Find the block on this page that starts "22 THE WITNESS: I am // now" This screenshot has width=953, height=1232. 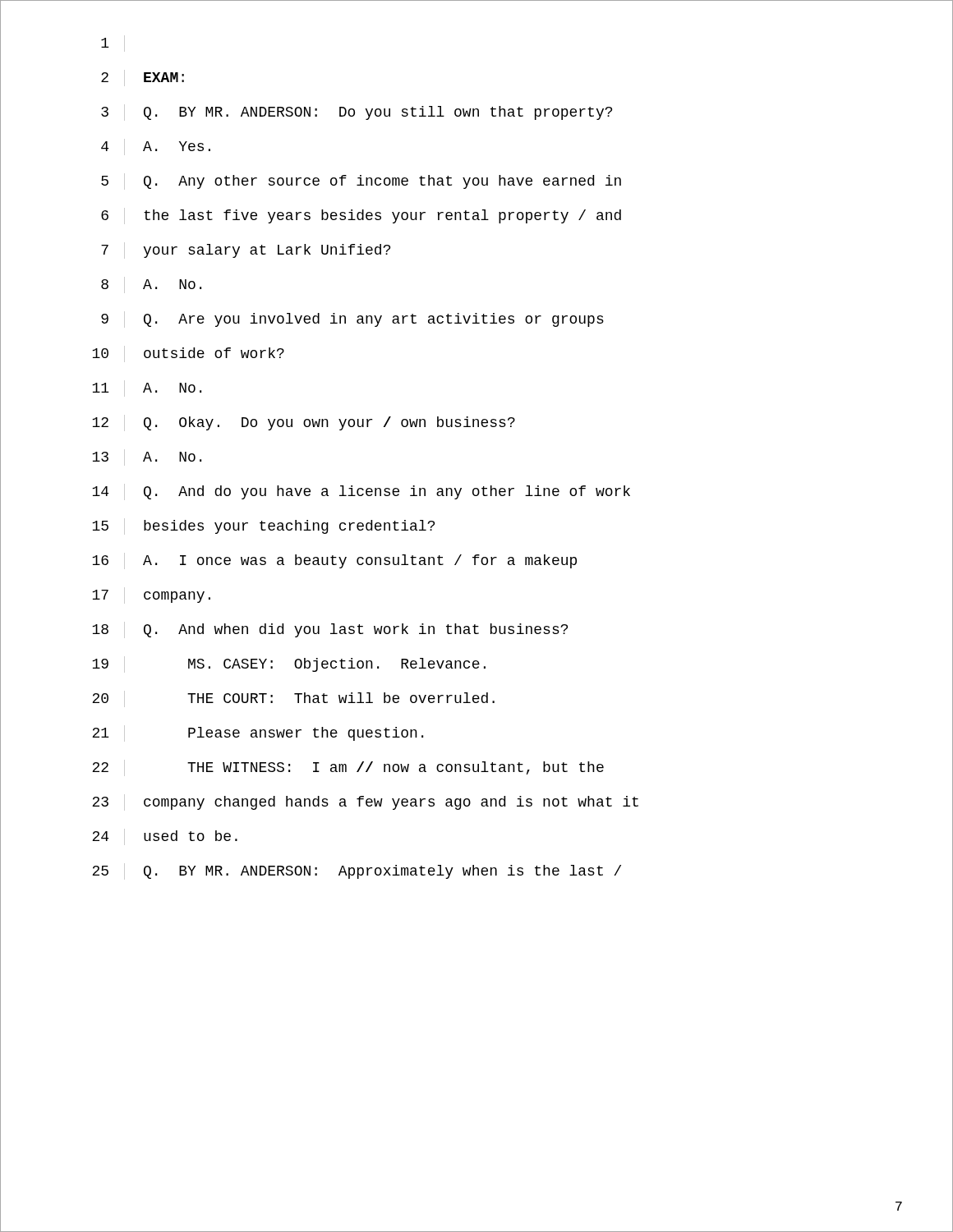point(485,768)
